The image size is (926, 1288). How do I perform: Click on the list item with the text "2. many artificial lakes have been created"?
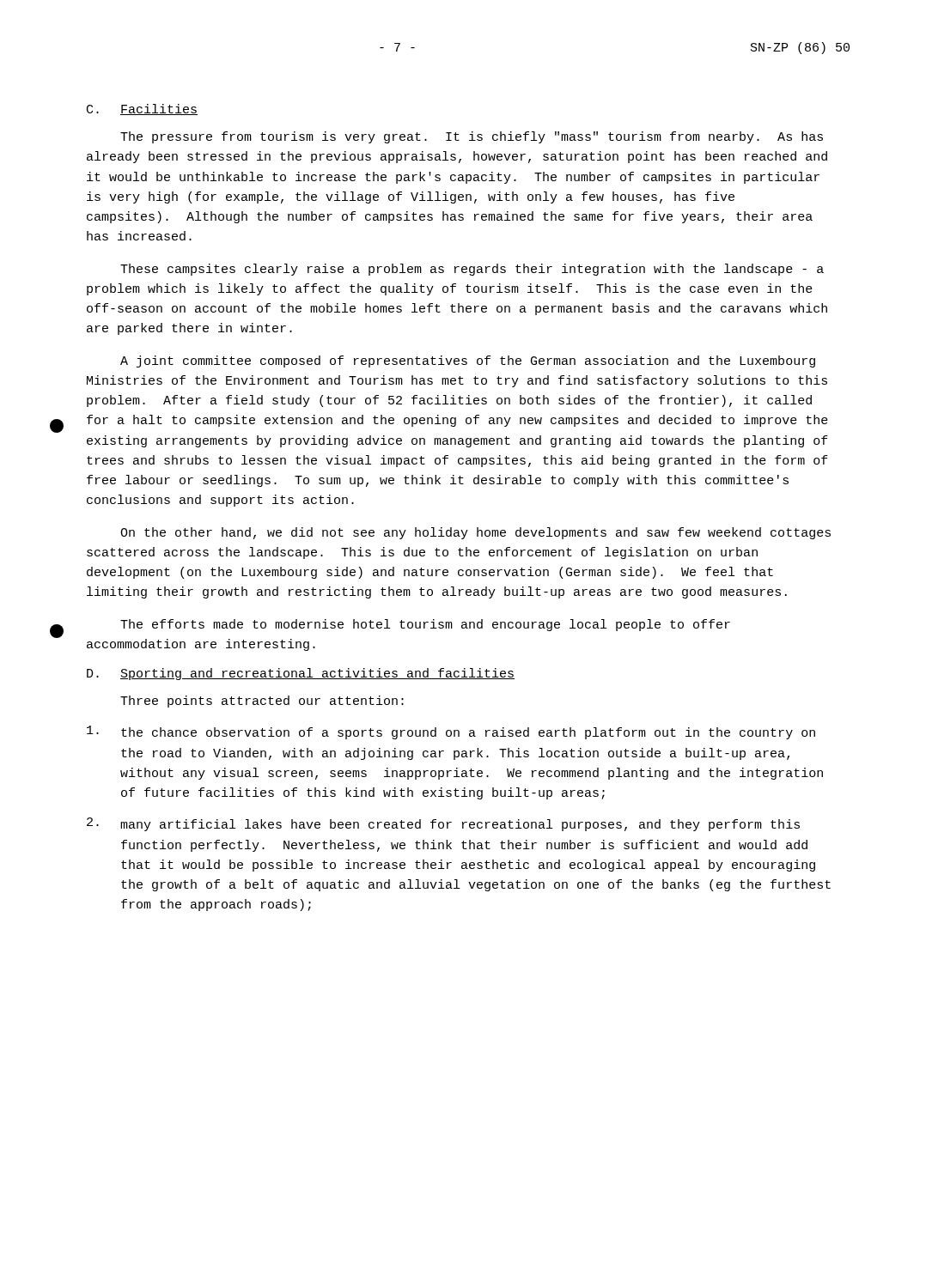460,866
